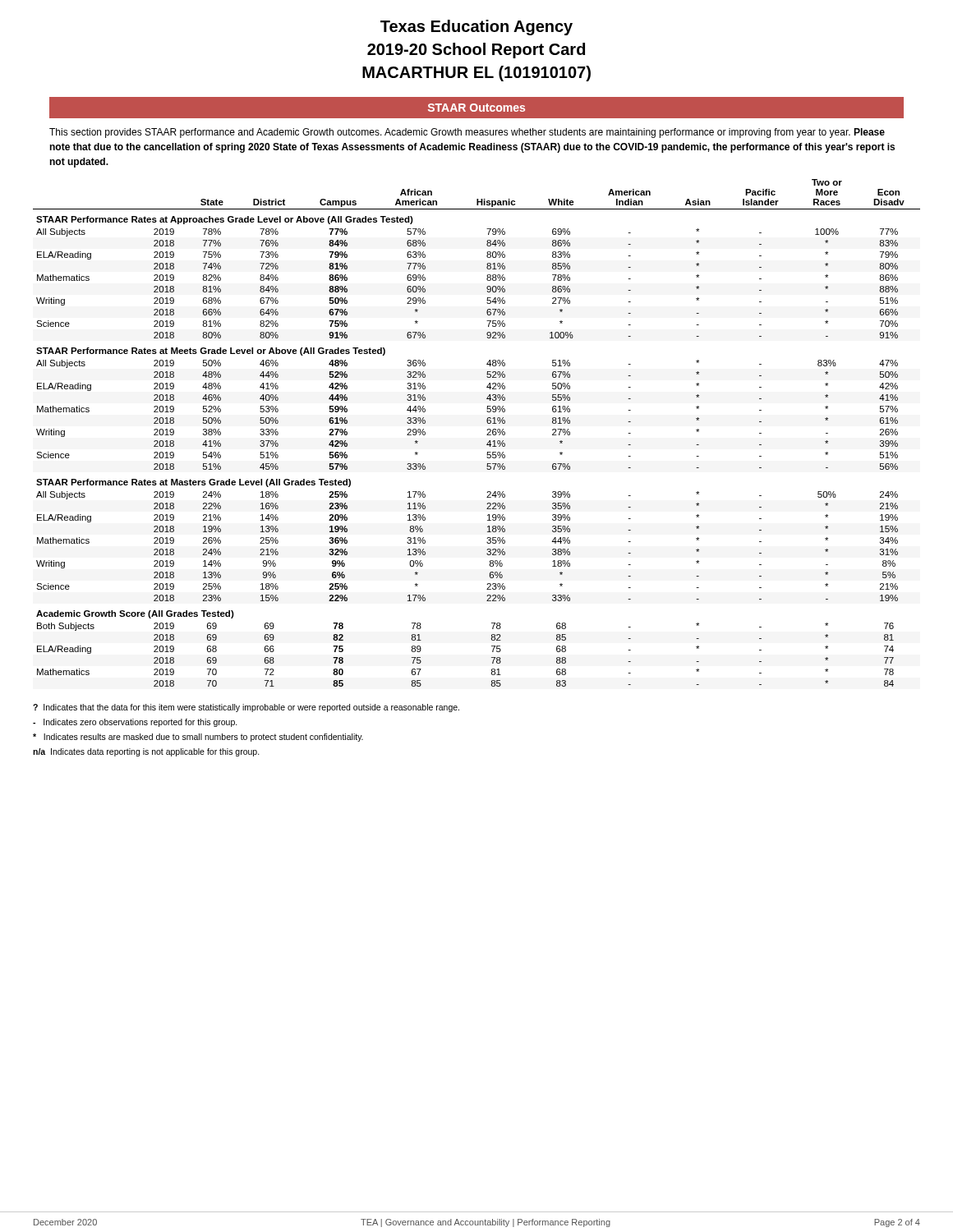Select the element starting "STAAR Outcomes"

point(476,108)
